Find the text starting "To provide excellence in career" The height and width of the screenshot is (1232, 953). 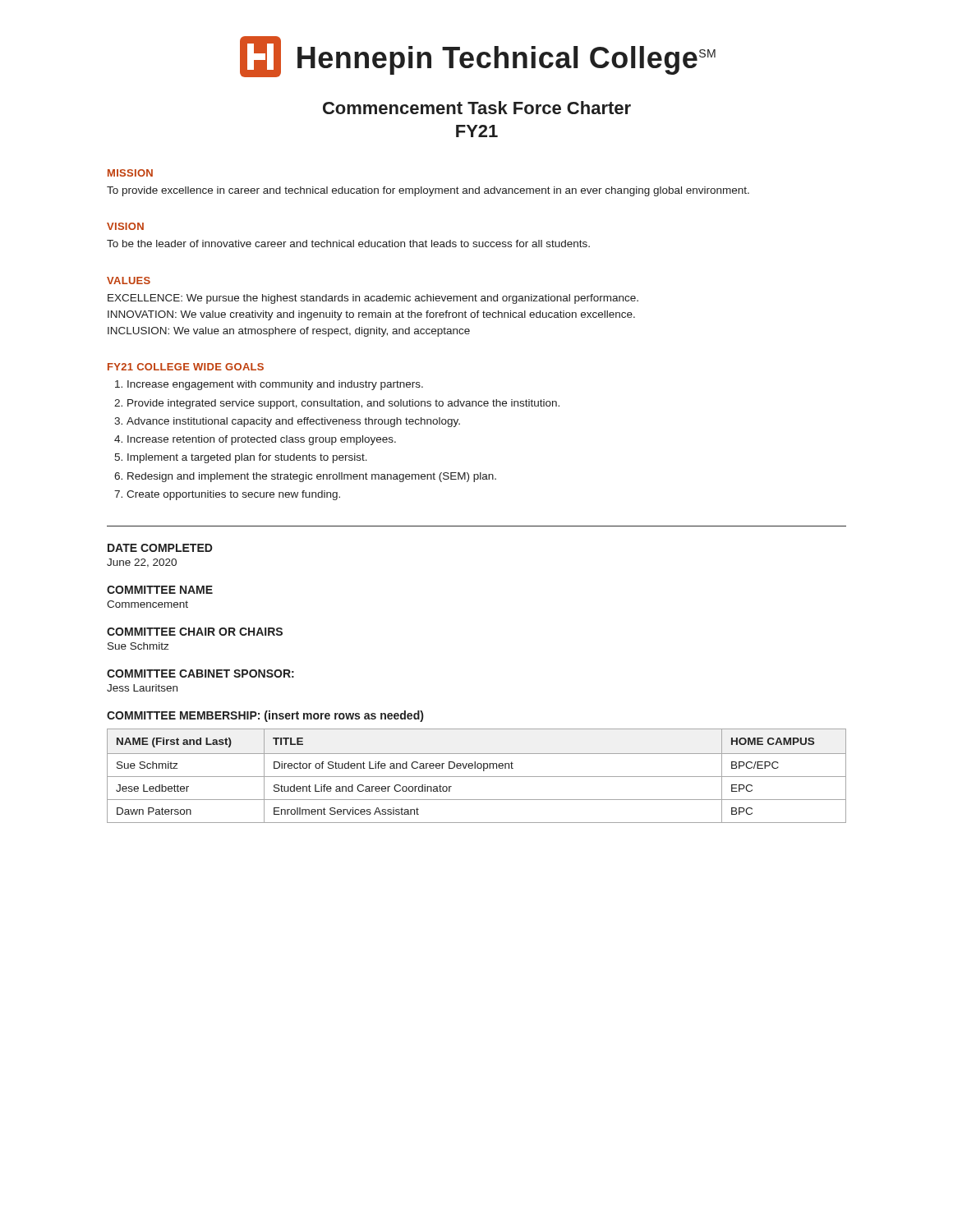pos(428,190)
